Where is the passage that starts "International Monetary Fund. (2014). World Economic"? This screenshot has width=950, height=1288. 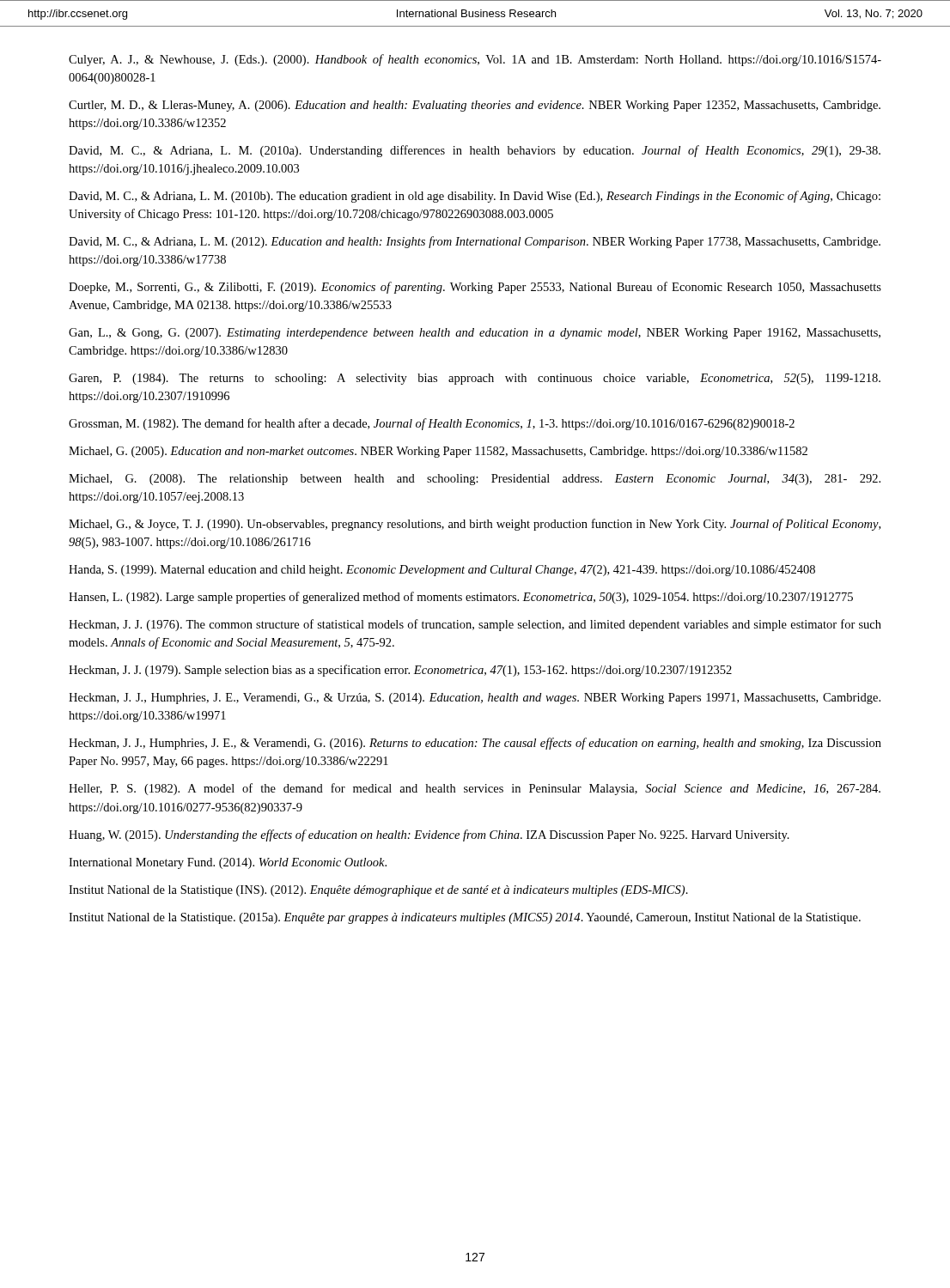[x=228, y=862]
